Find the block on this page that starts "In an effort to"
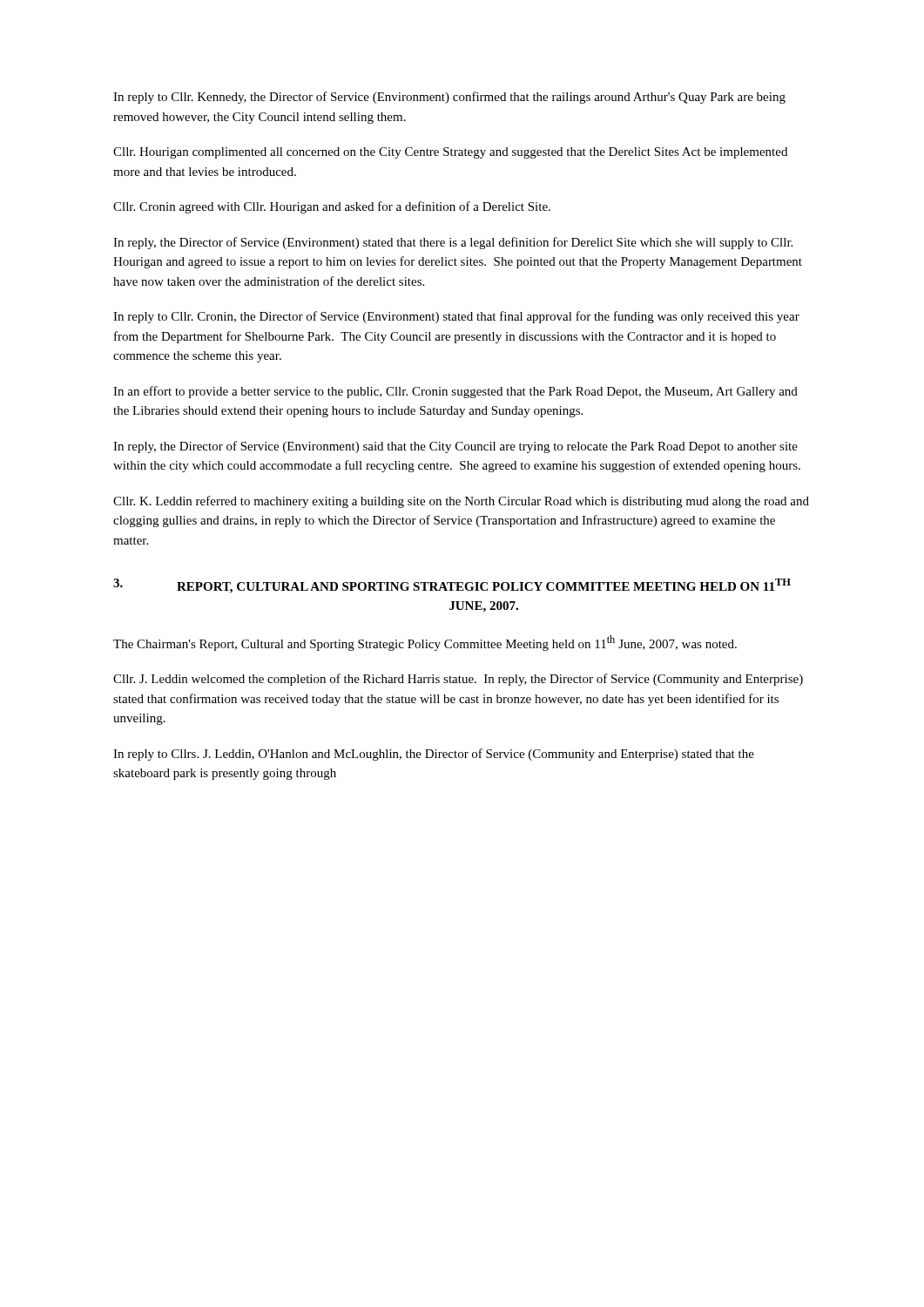 point(455,401)
